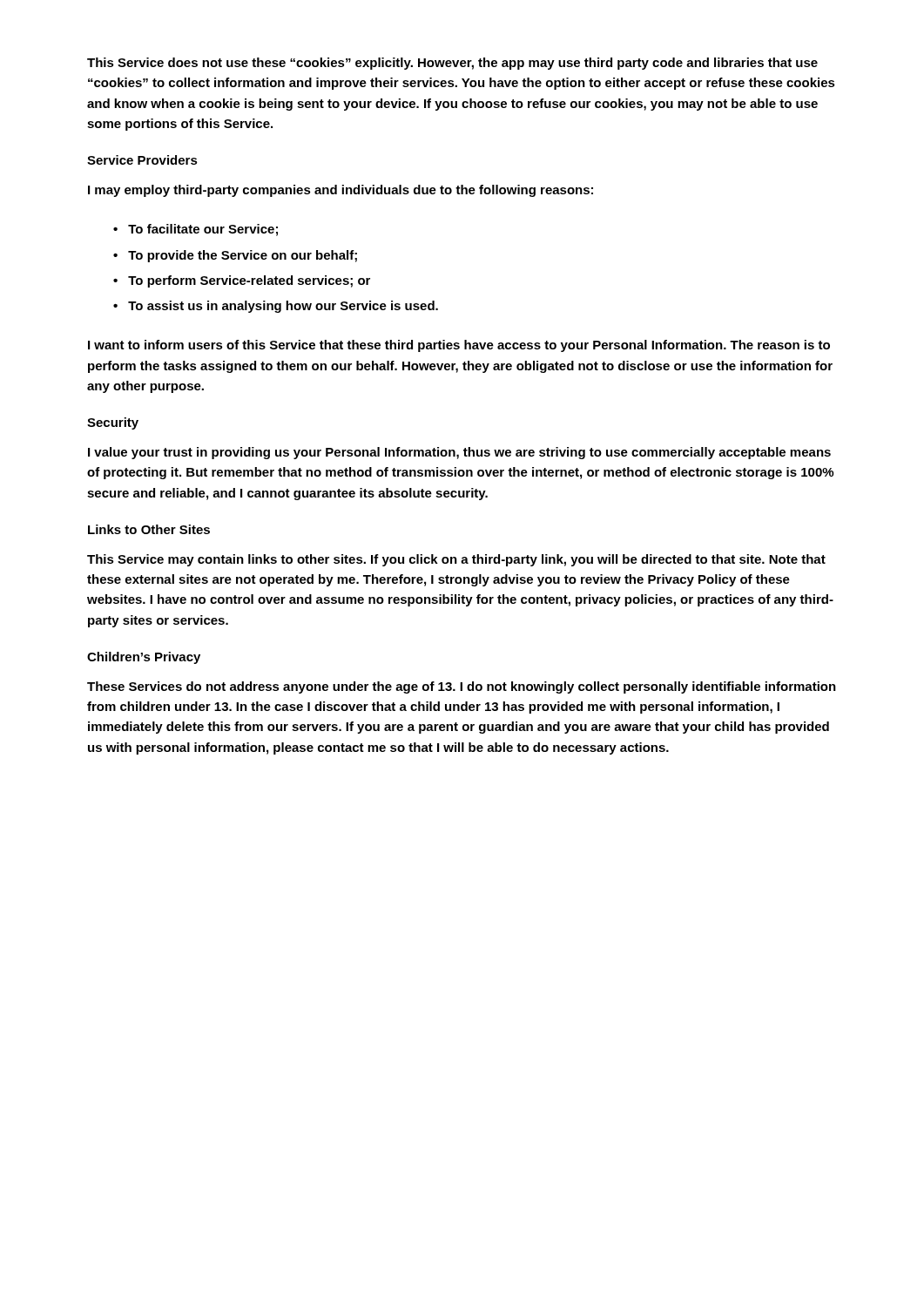
Task: Select the list item that reads "• To perform Service-related services; or"
Action: click(242, 280)
